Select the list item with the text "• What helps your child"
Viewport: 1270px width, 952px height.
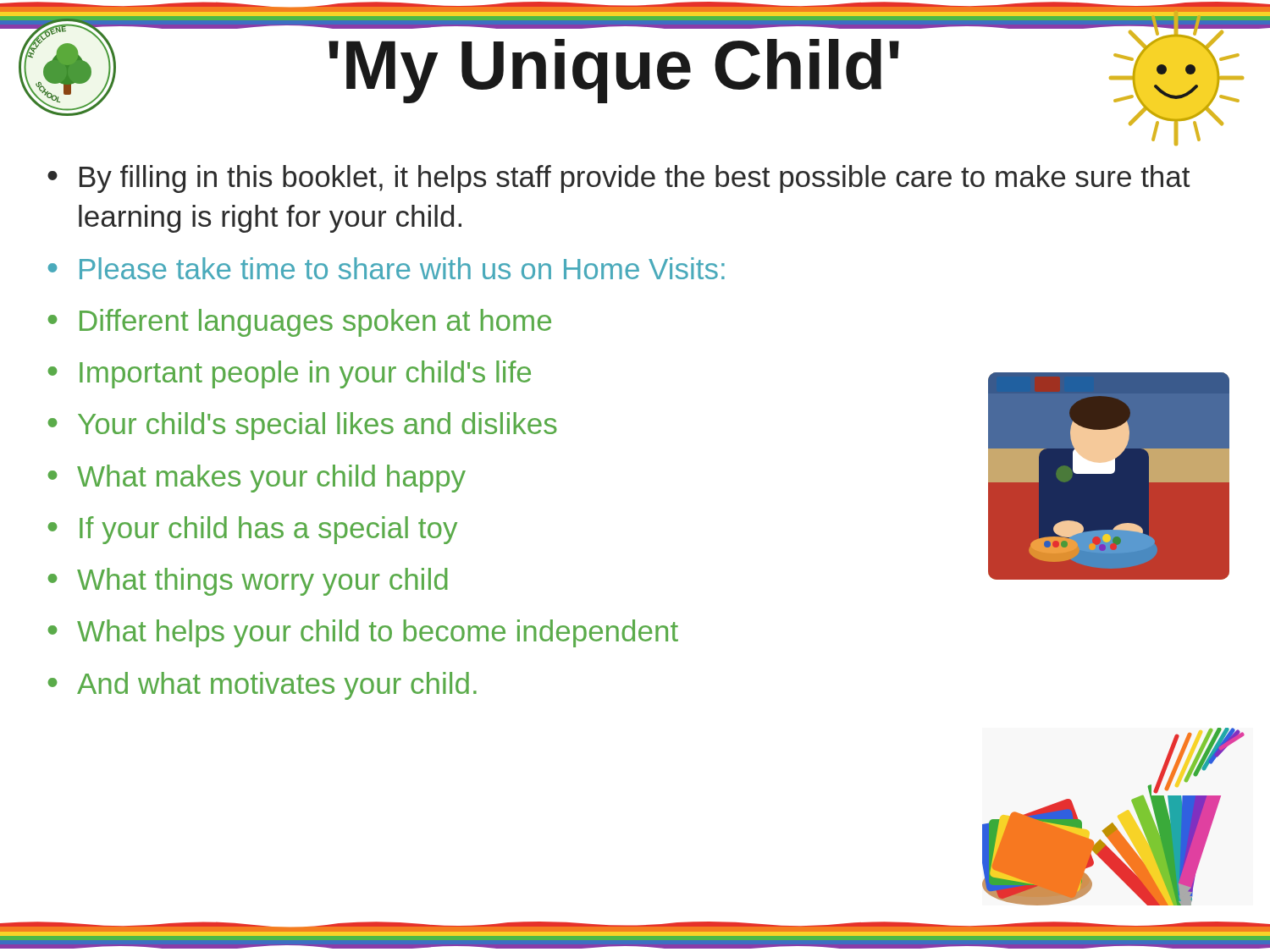362,631
